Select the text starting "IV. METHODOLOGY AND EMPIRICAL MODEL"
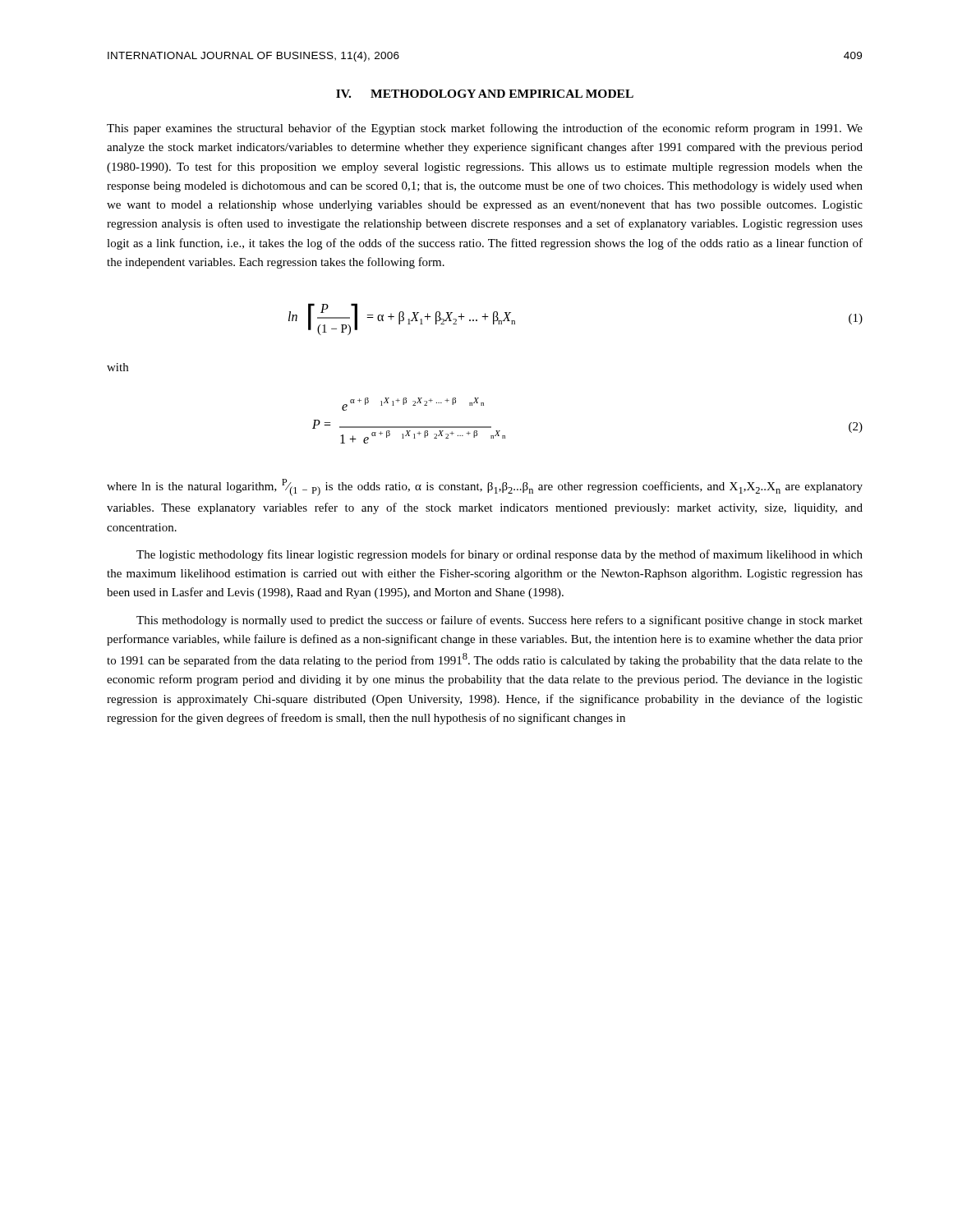 click(485, 93)
